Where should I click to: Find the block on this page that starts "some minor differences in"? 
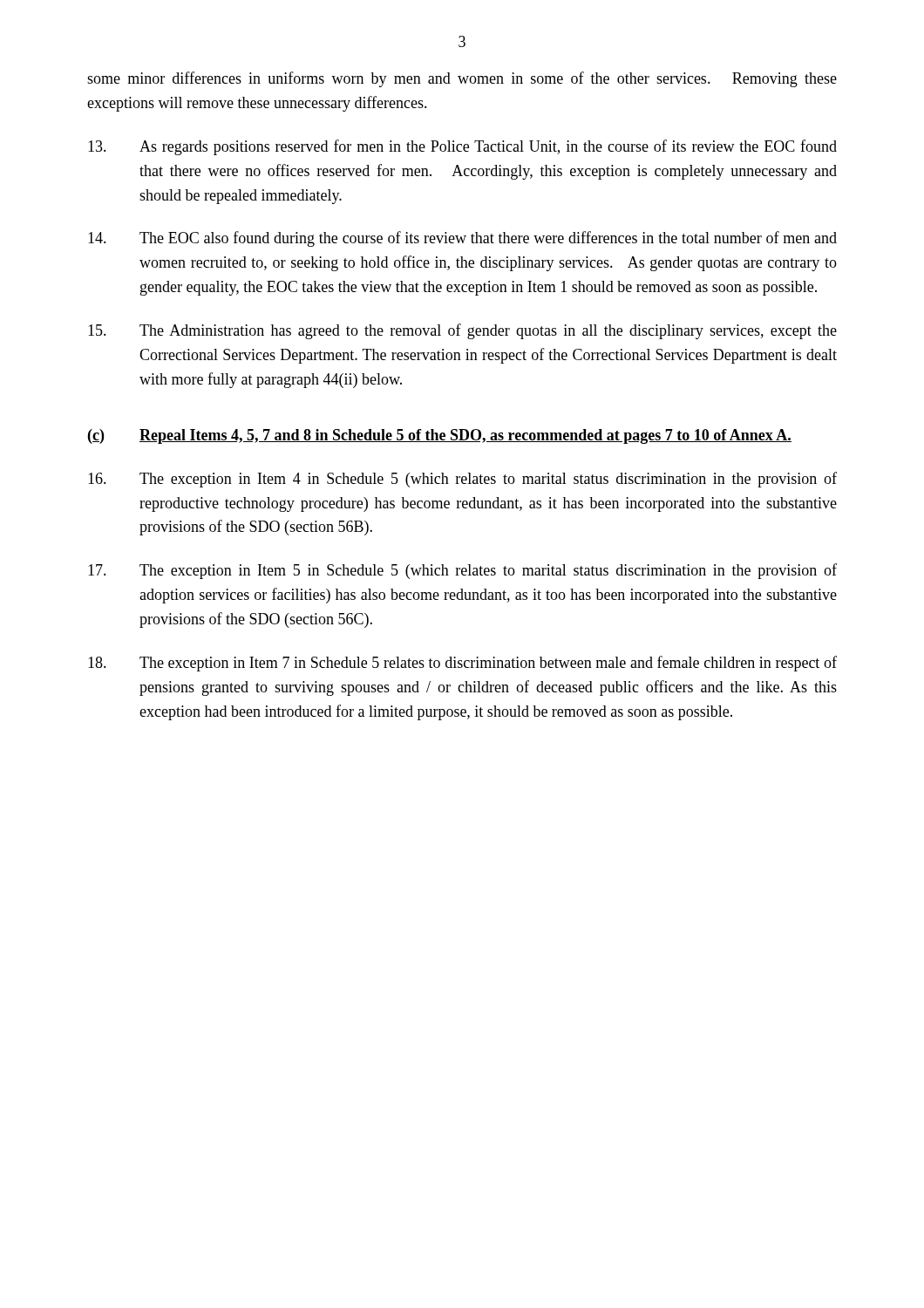[x=462, y=91]
